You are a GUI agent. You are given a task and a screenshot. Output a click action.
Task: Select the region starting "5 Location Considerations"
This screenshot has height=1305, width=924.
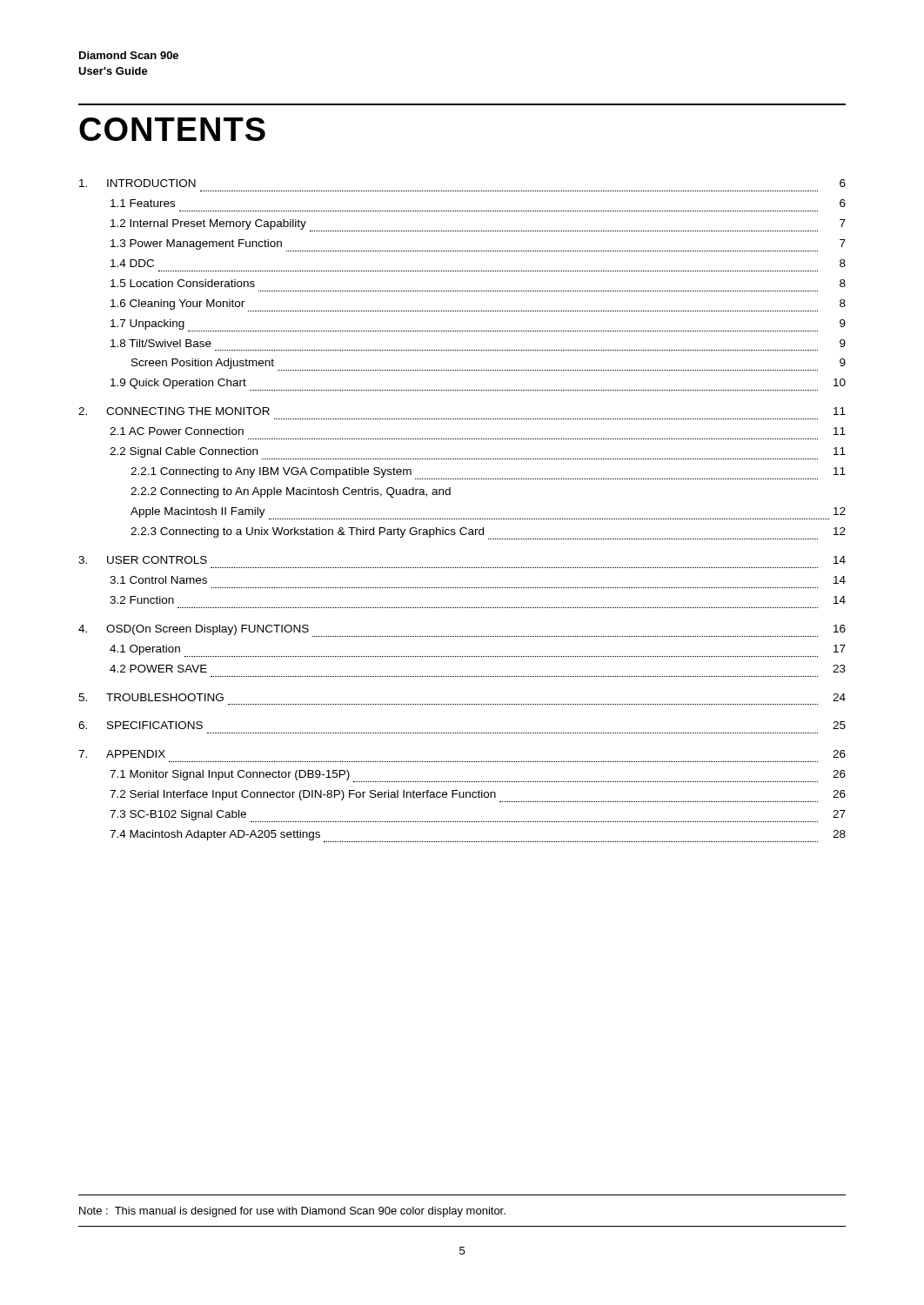478,284
